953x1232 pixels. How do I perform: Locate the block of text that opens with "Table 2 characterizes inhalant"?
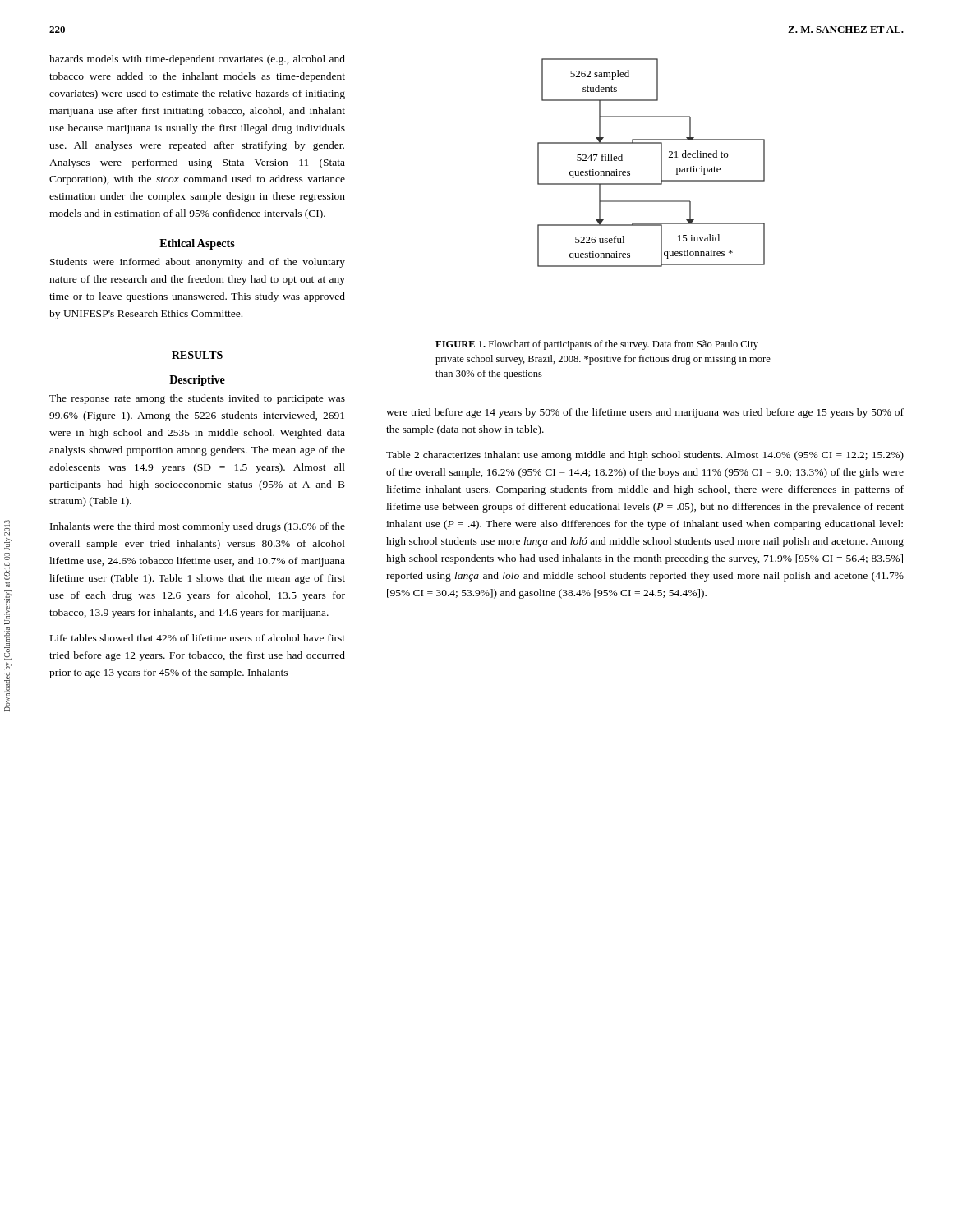click(645, 523)
